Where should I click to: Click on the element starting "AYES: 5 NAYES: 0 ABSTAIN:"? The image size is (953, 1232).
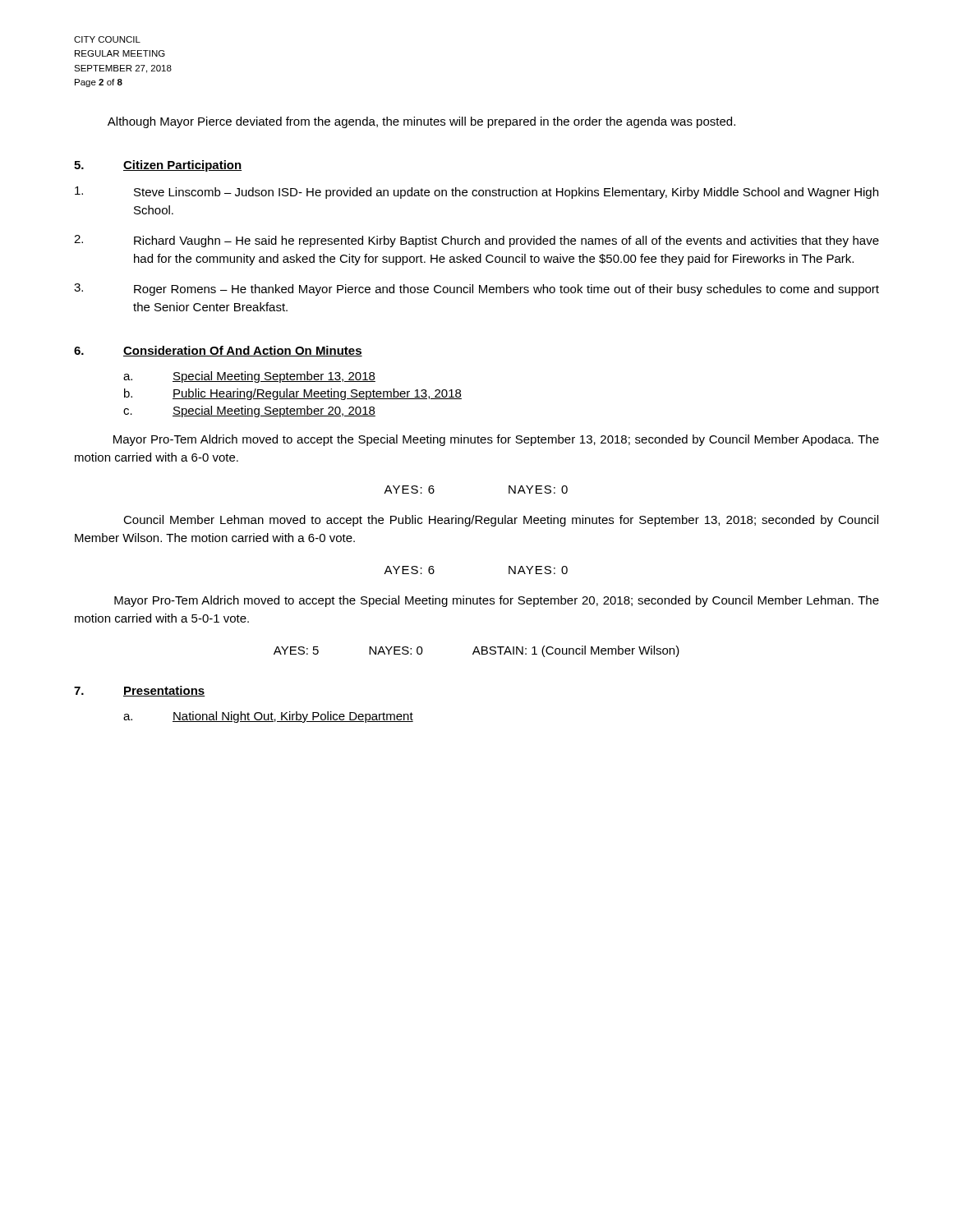(476, 650)
